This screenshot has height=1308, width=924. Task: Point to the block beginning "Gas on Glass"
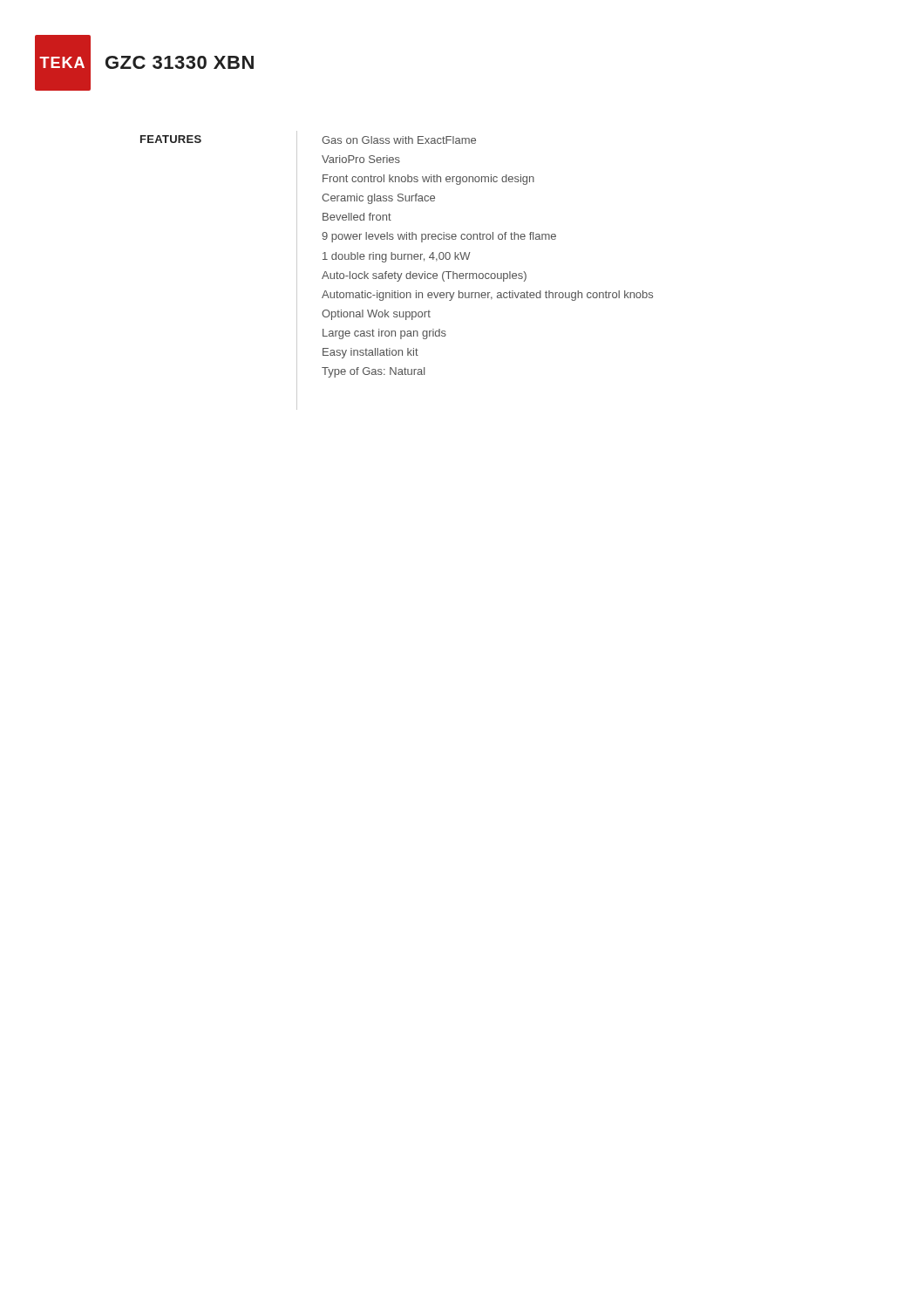point(399,140)
